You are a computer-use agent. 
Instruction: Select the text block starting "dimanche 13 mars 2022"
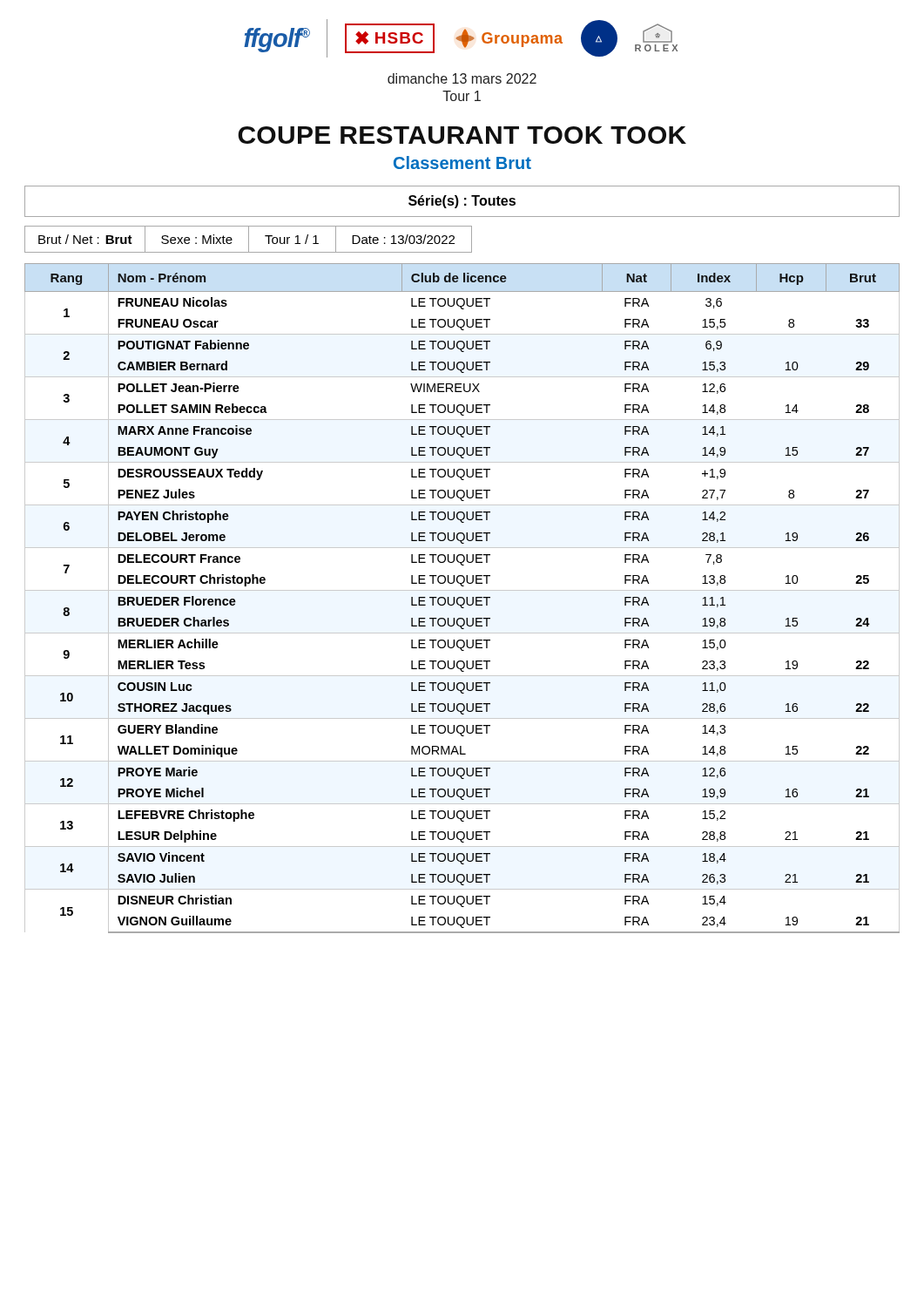point(462,79)
